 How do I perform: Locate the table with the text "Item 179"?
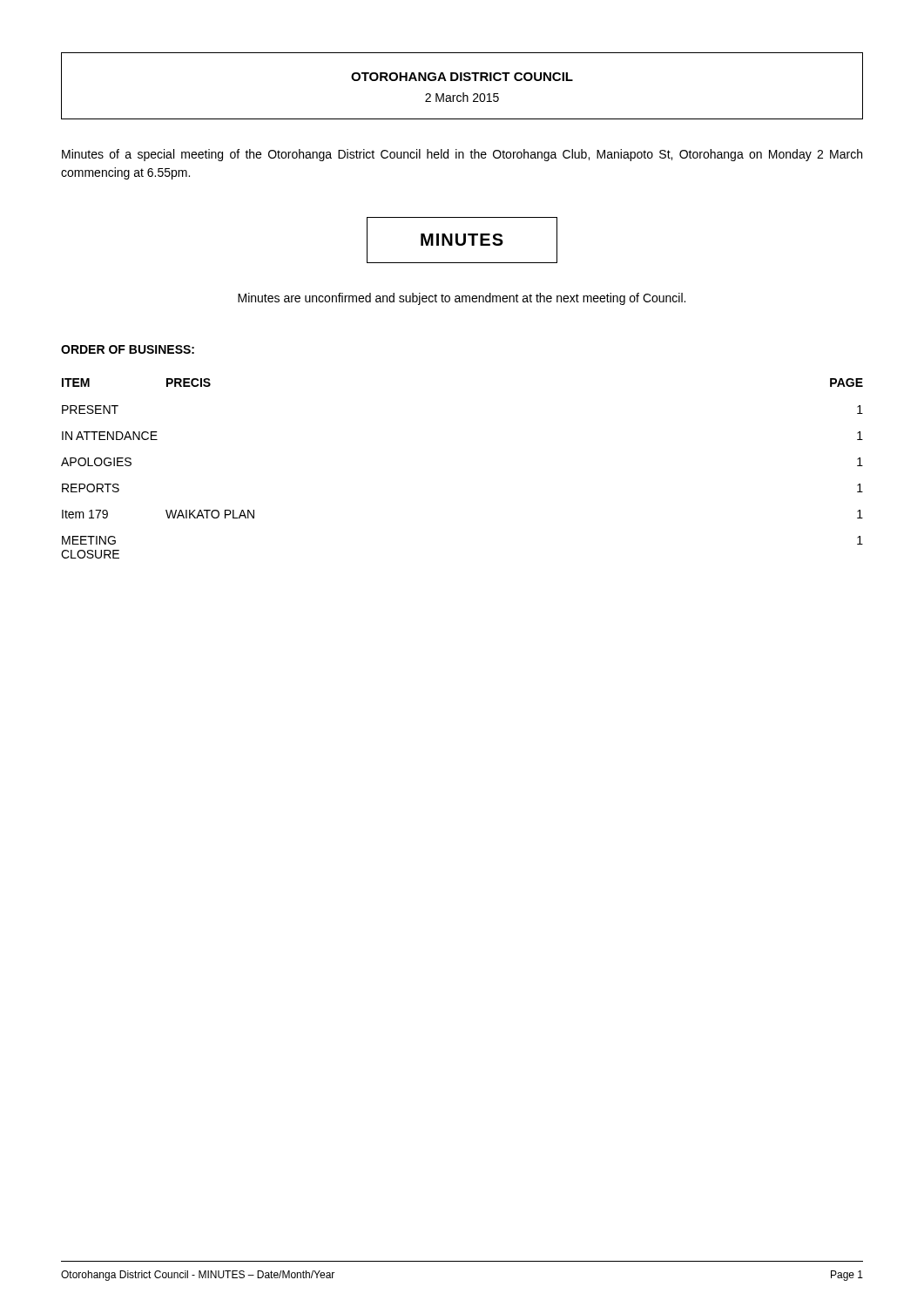[462, 470]
